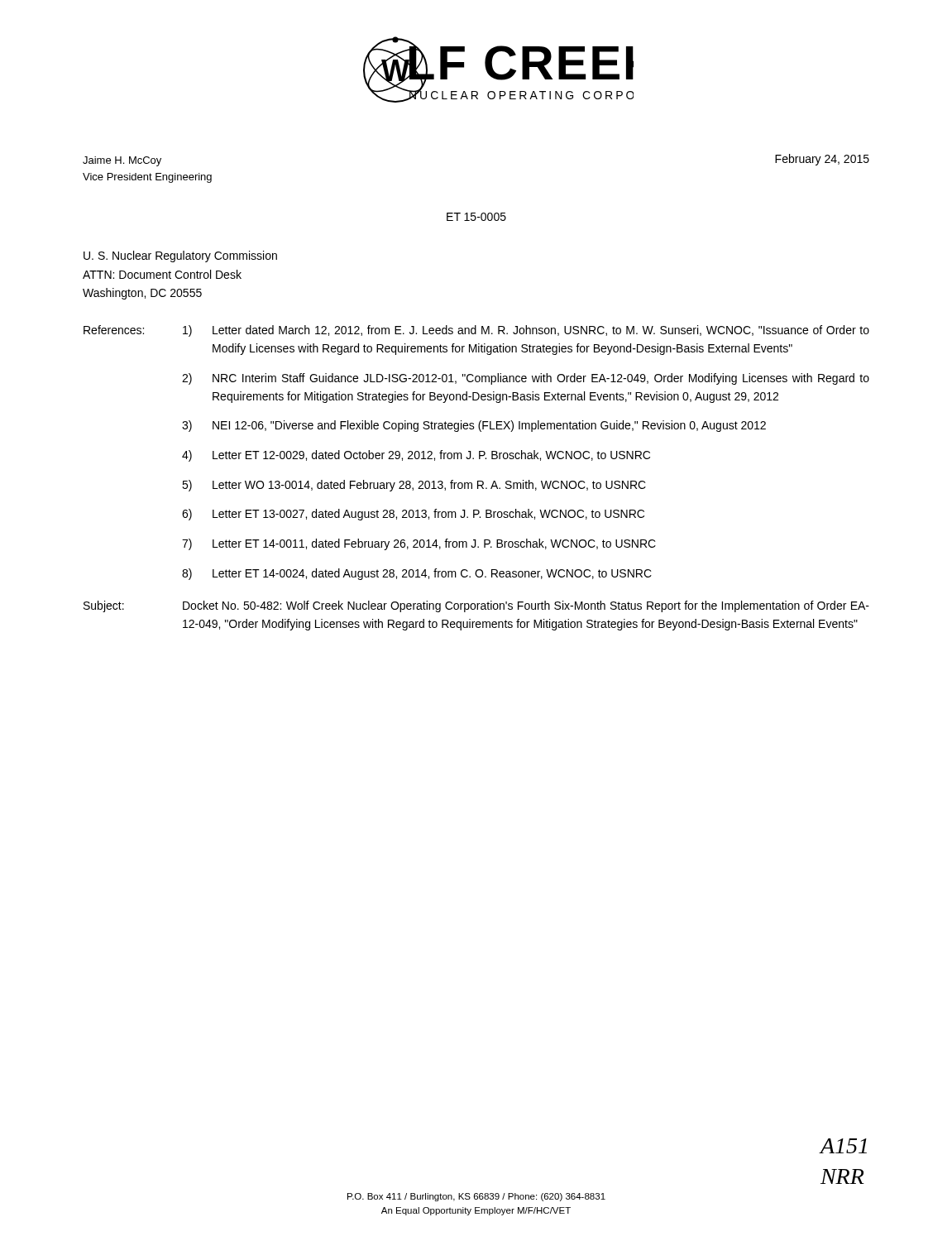Select the list item that says "NRC Interim Staff Guidance"
The image size is (952, 1241).
tap(540, 387)
